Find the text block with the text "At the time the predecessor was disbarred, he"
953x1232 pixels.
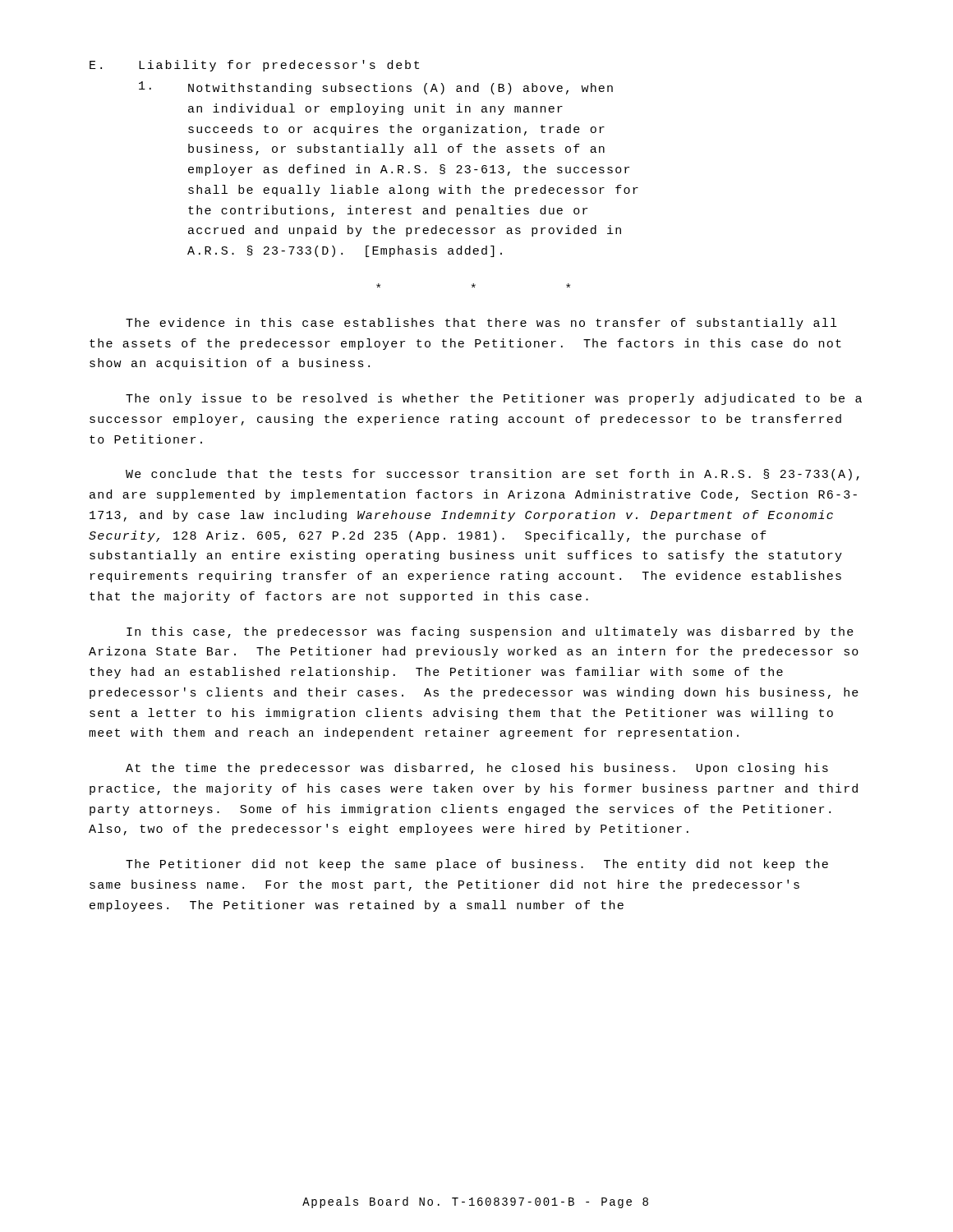(474, 800)
